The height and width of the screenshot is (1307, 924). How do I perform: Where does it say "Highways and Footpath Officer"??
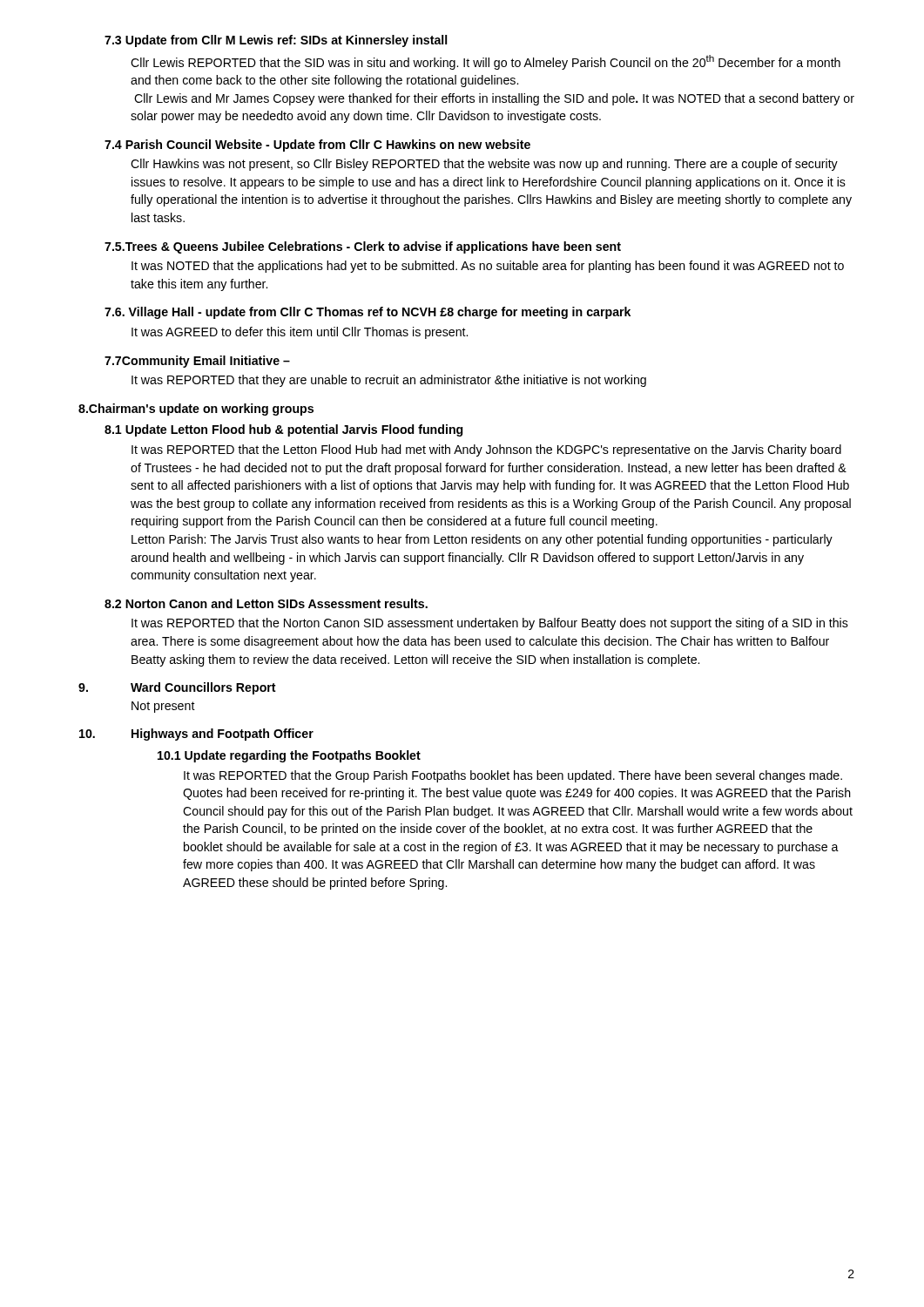(x=222, y=734)
